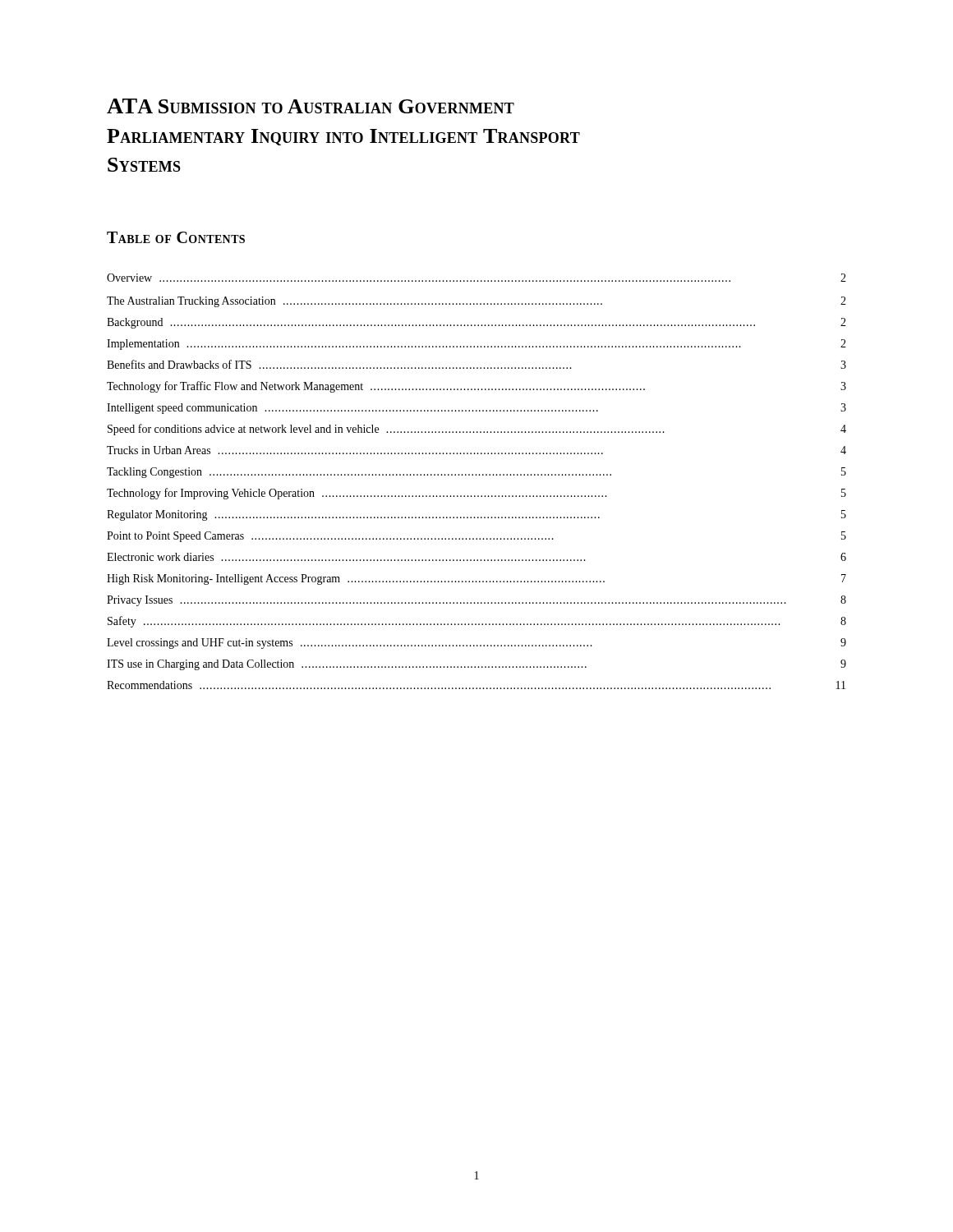Select the list item that reads "Speed for conditions advice at network level"
Image resolution: width=953 pixels, height=1232 pixels.
(476, 430)
